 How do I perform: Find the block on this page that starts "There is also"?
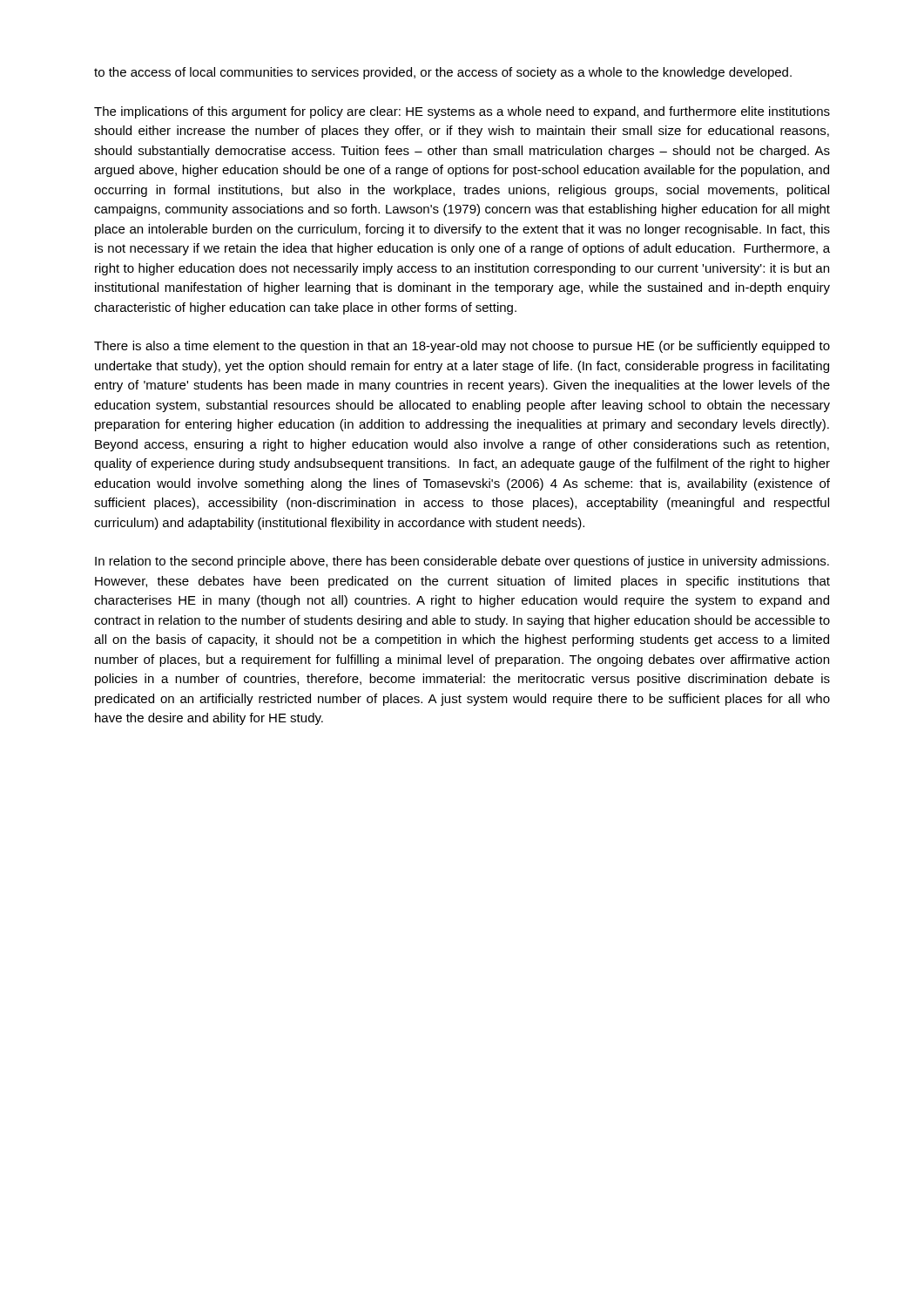pos(462,434)
